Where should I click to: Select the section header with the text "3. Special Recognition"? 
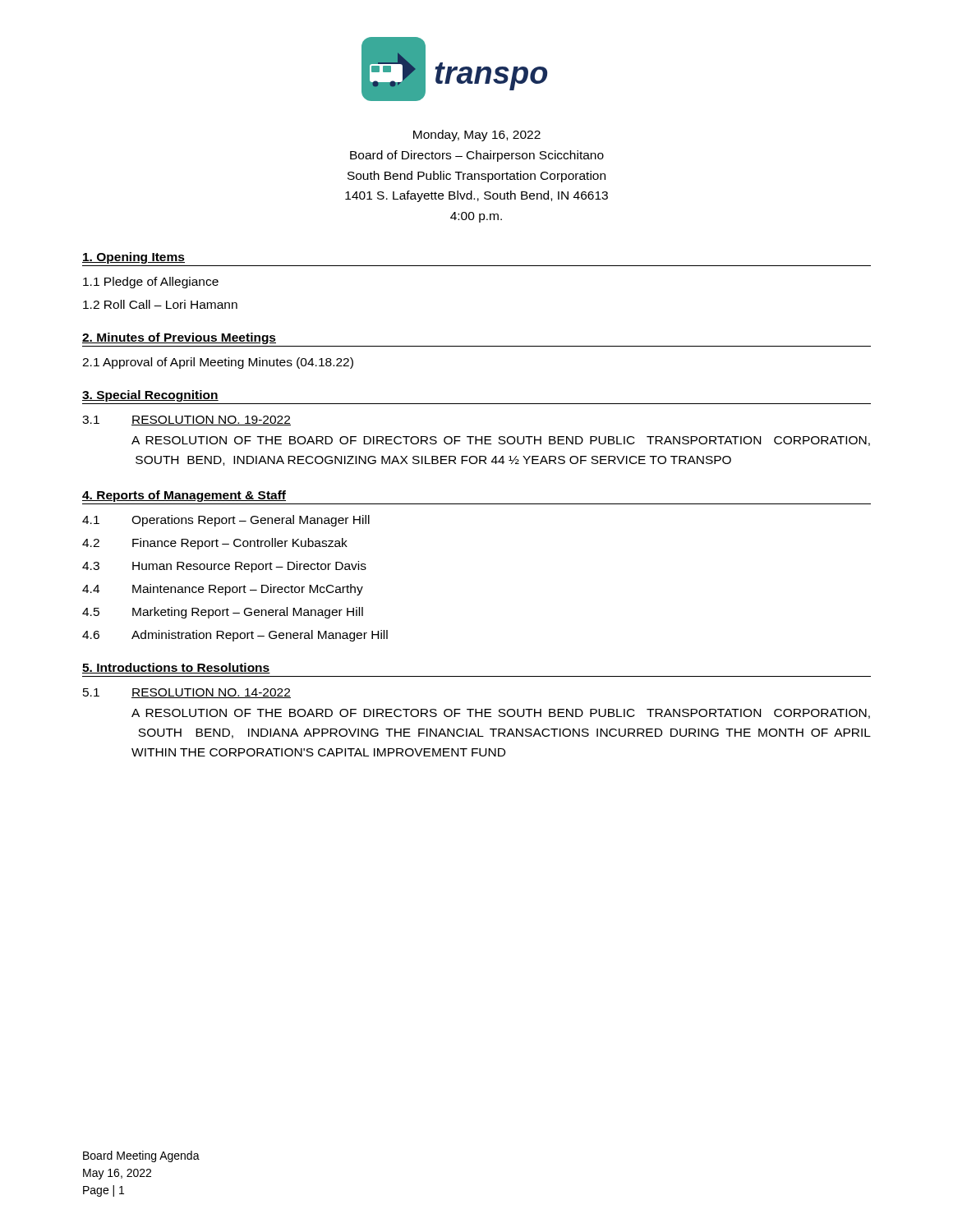tap(150, 395)
